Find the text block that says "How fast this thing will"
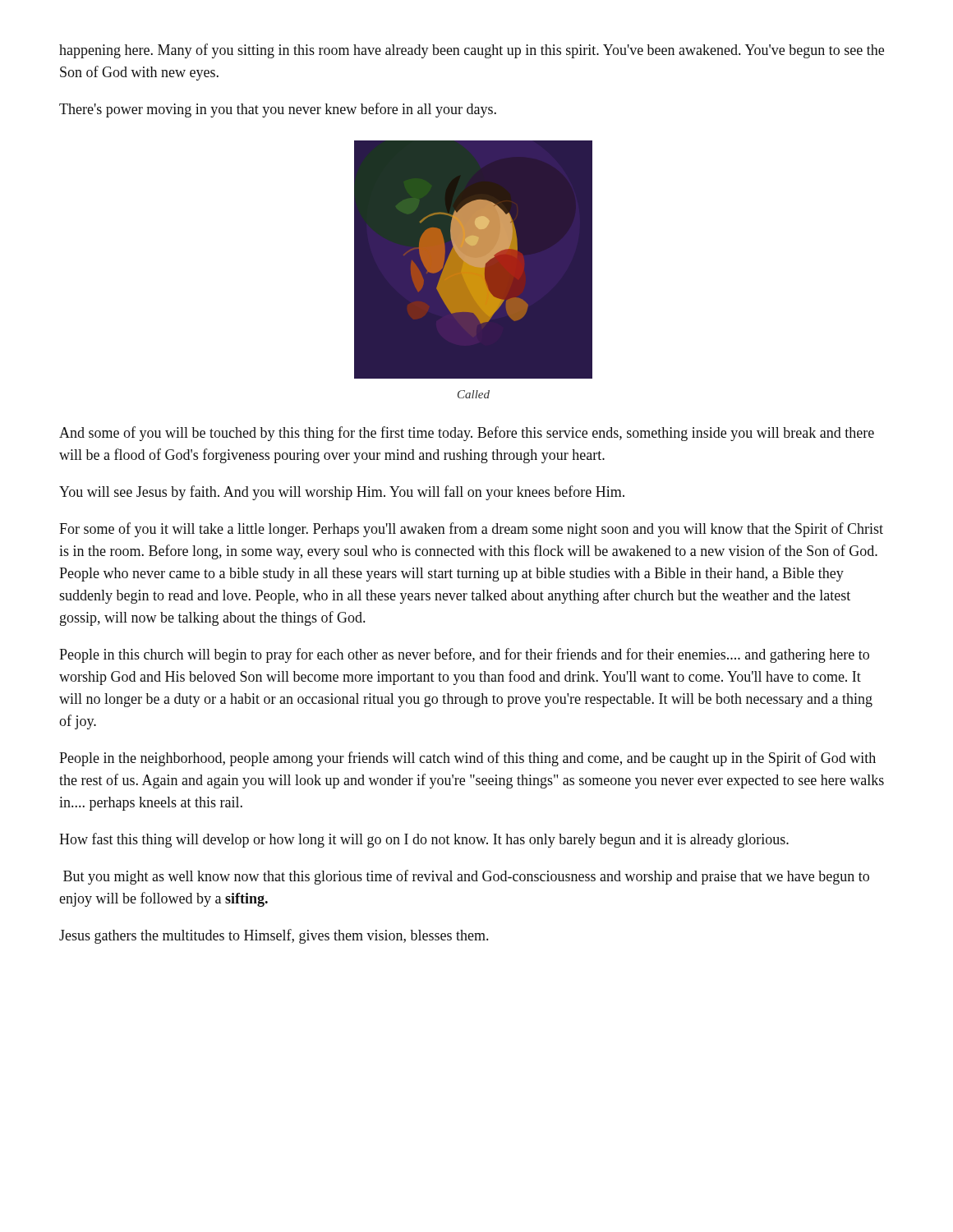 click(424, 839)
